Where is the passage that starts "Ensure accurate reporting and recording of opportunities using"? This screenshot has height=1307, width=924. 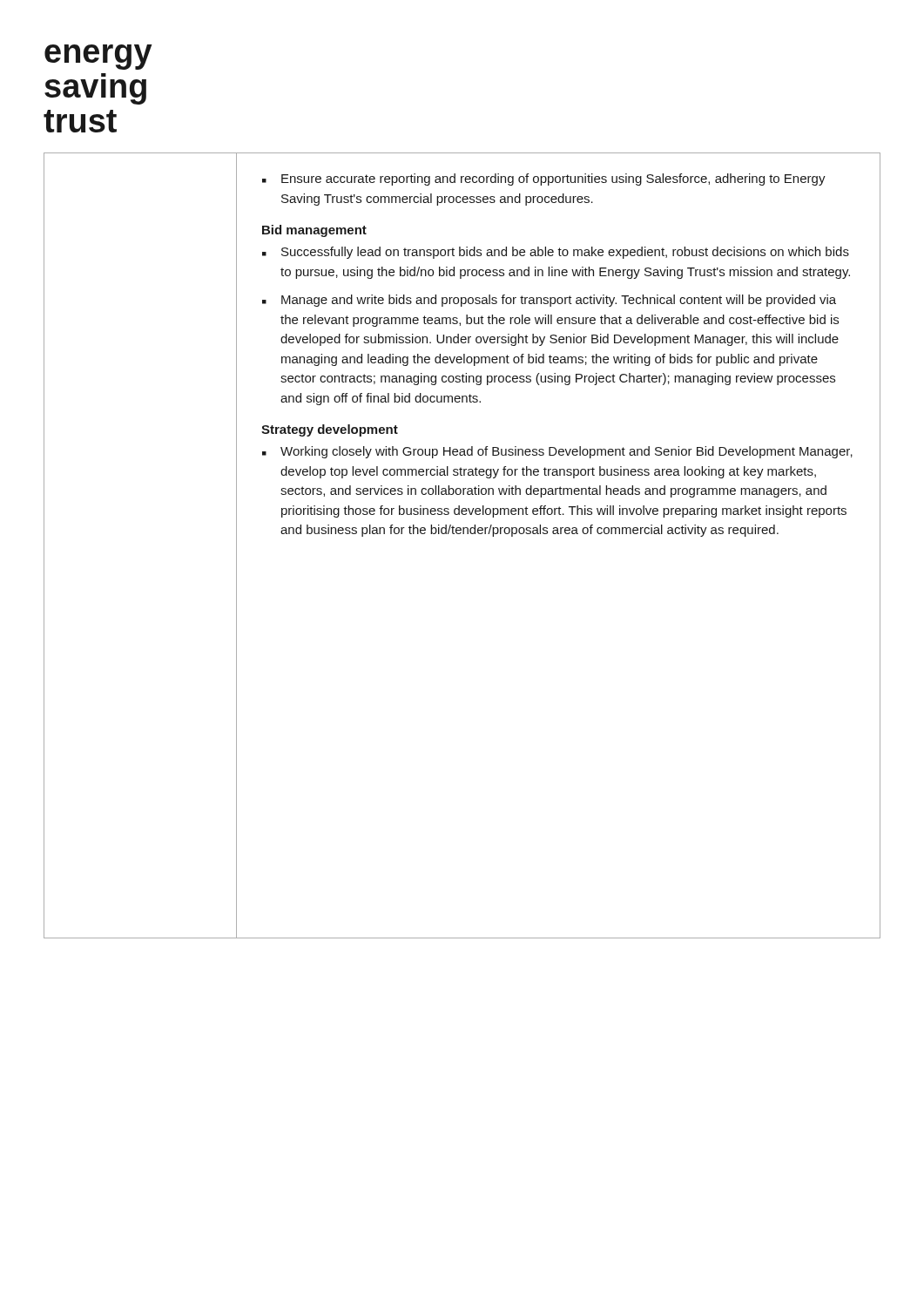pyautogui.click(x=553, y=188)
